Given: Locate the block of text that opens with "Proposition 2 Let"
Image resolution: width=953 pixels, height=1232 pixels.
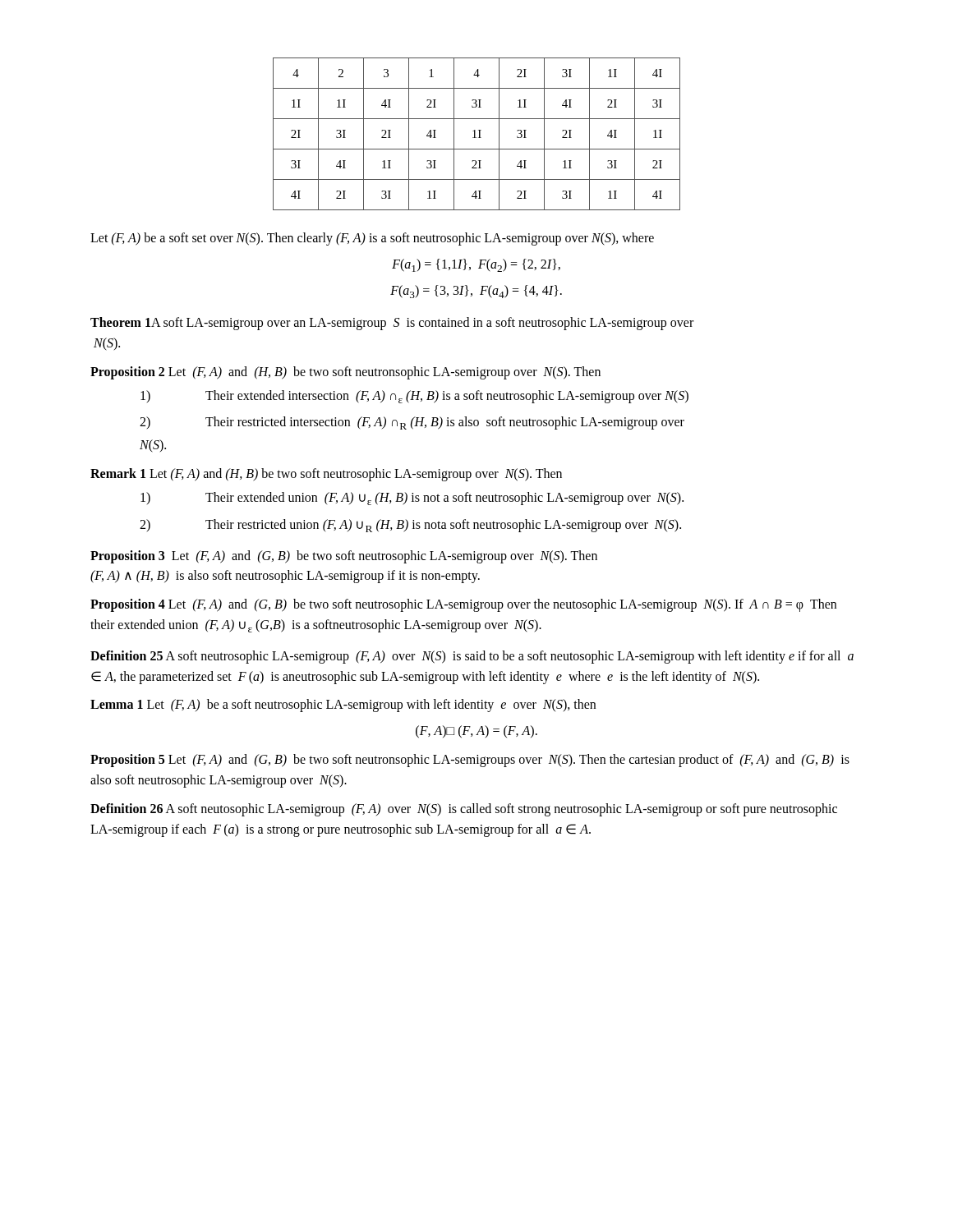Looking at the screenshot, I should [346, 371].
